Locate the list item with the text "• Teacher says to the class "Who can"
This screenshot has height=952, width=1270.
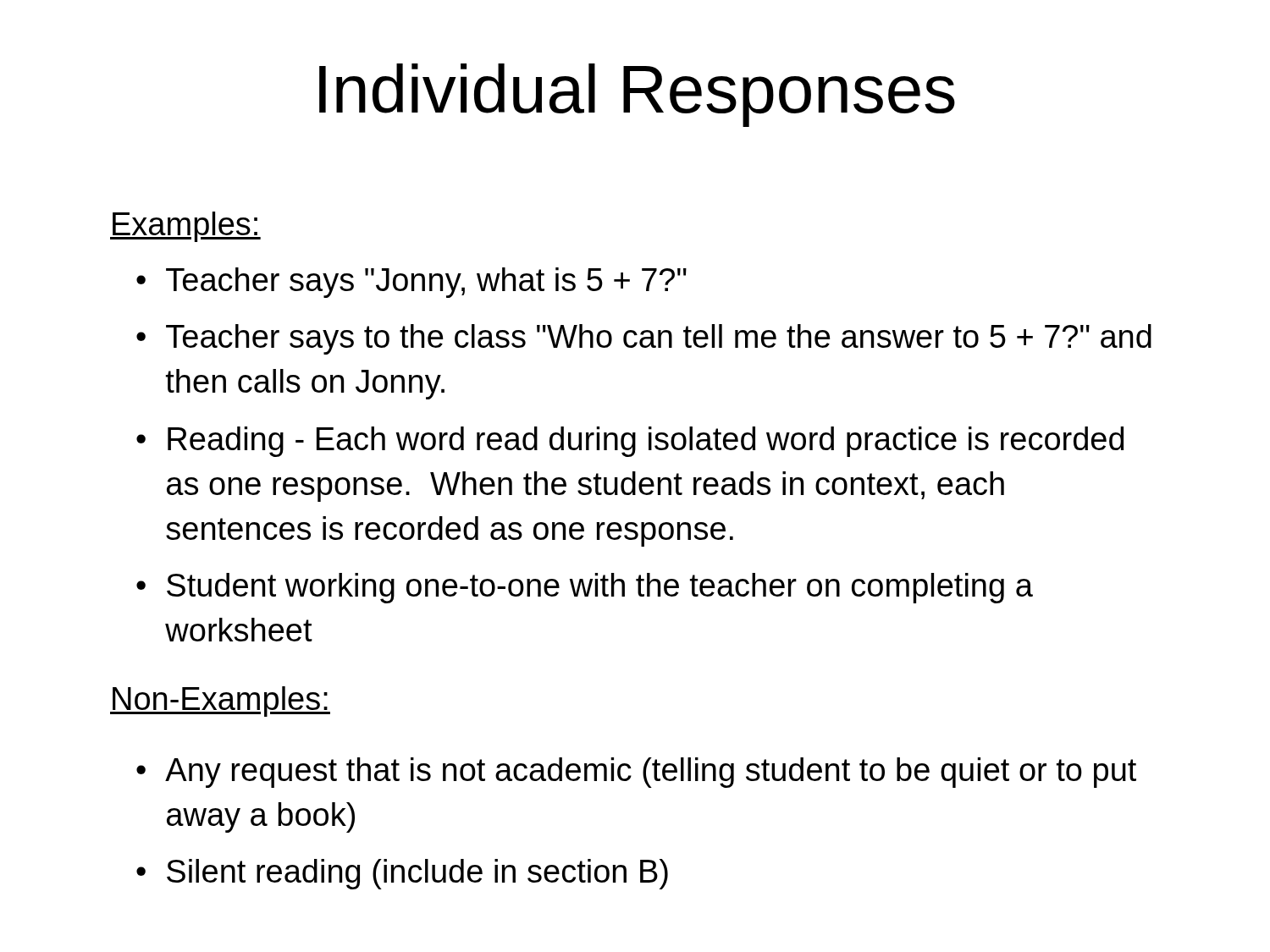(x=648, y=360)
